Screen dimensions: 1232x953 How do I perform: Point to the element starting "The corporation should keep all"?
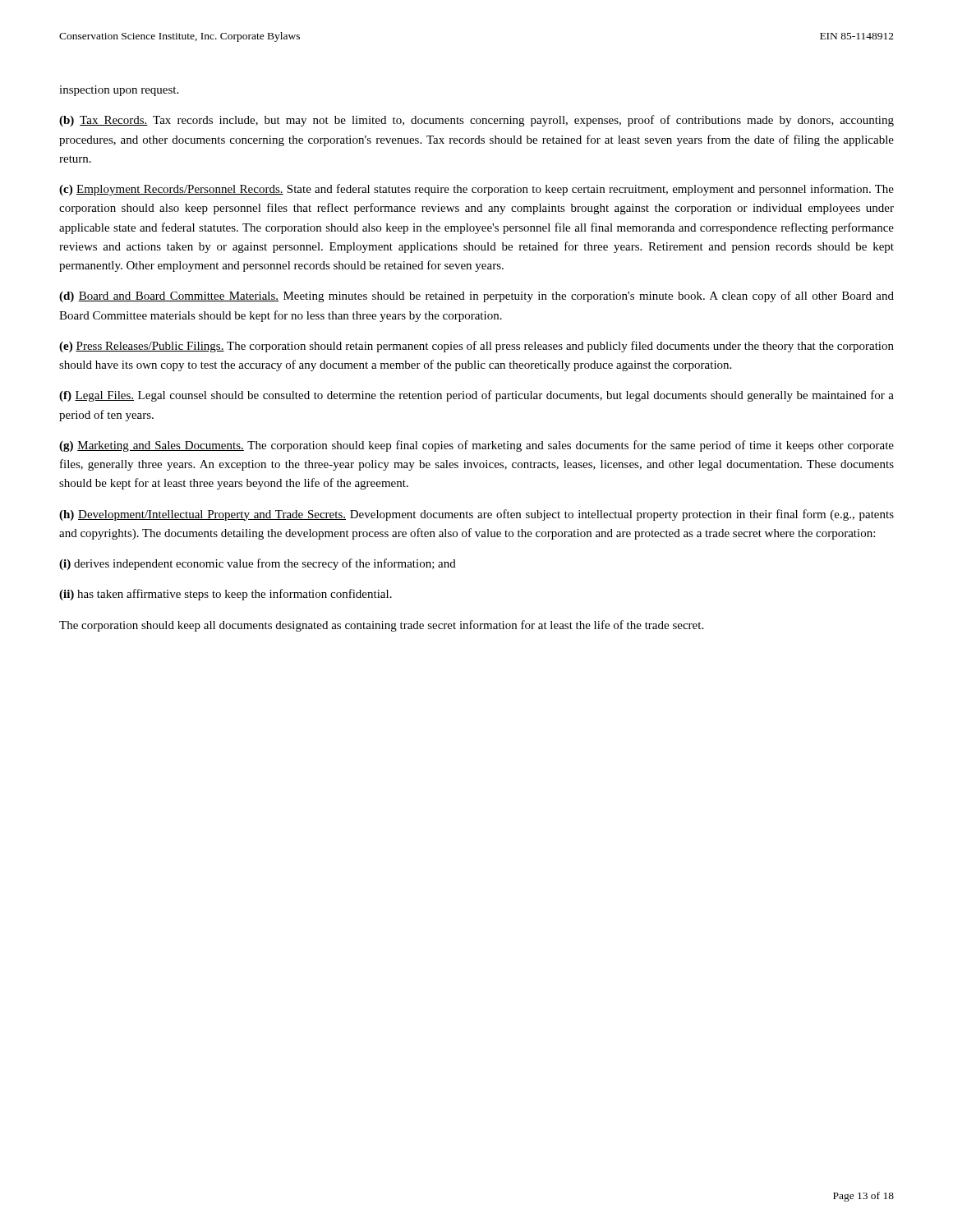[382, 625]
